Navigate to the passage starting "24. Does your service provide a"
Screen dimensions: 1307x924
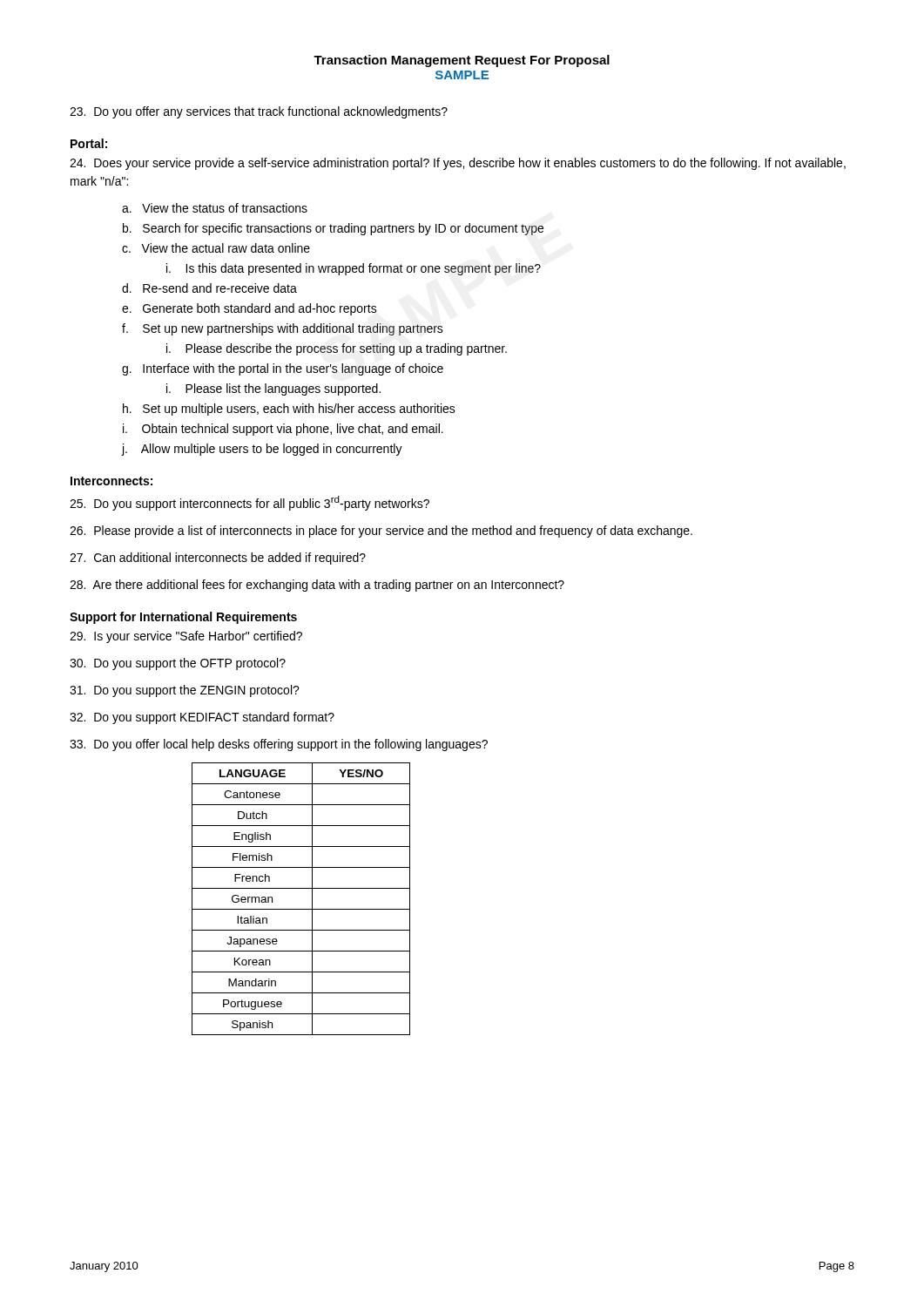pos(458,172)
